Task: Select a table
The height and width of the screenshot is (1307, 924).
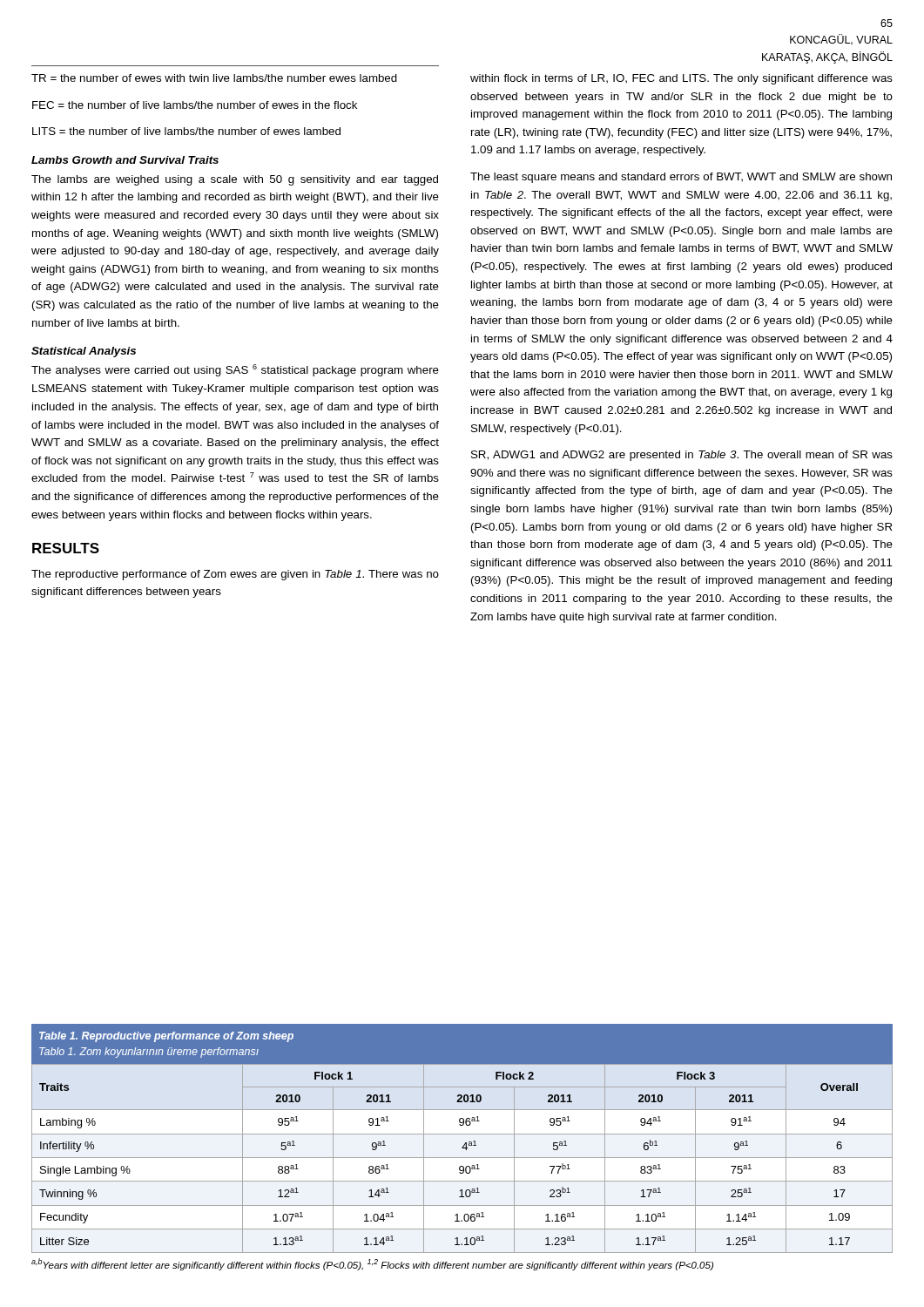Action: [x=462, y=1148]
